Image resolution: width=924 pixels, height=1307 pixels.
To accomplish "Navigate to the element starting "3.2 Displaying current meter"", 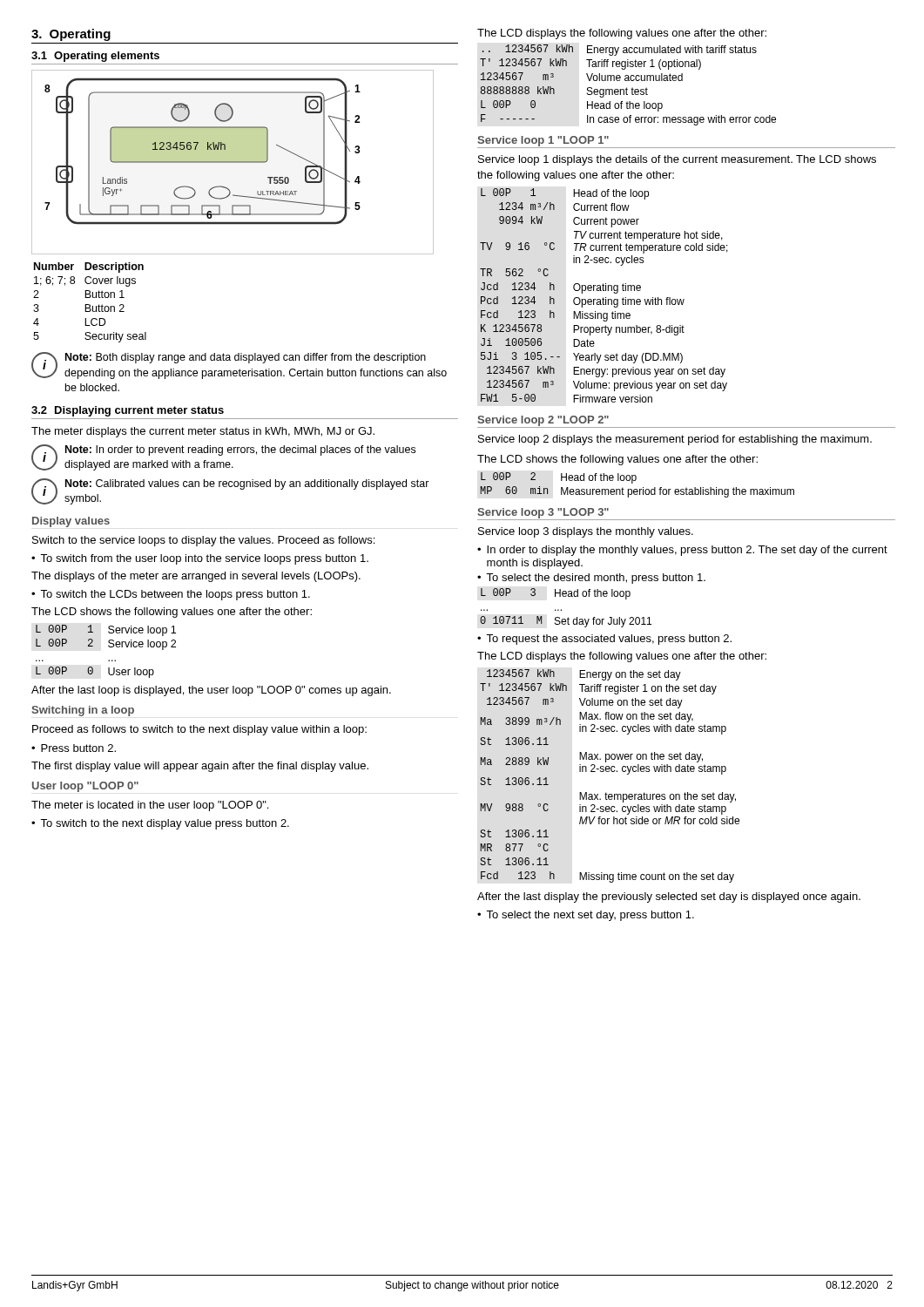I will pyautogui.click(x=128, y=409).
